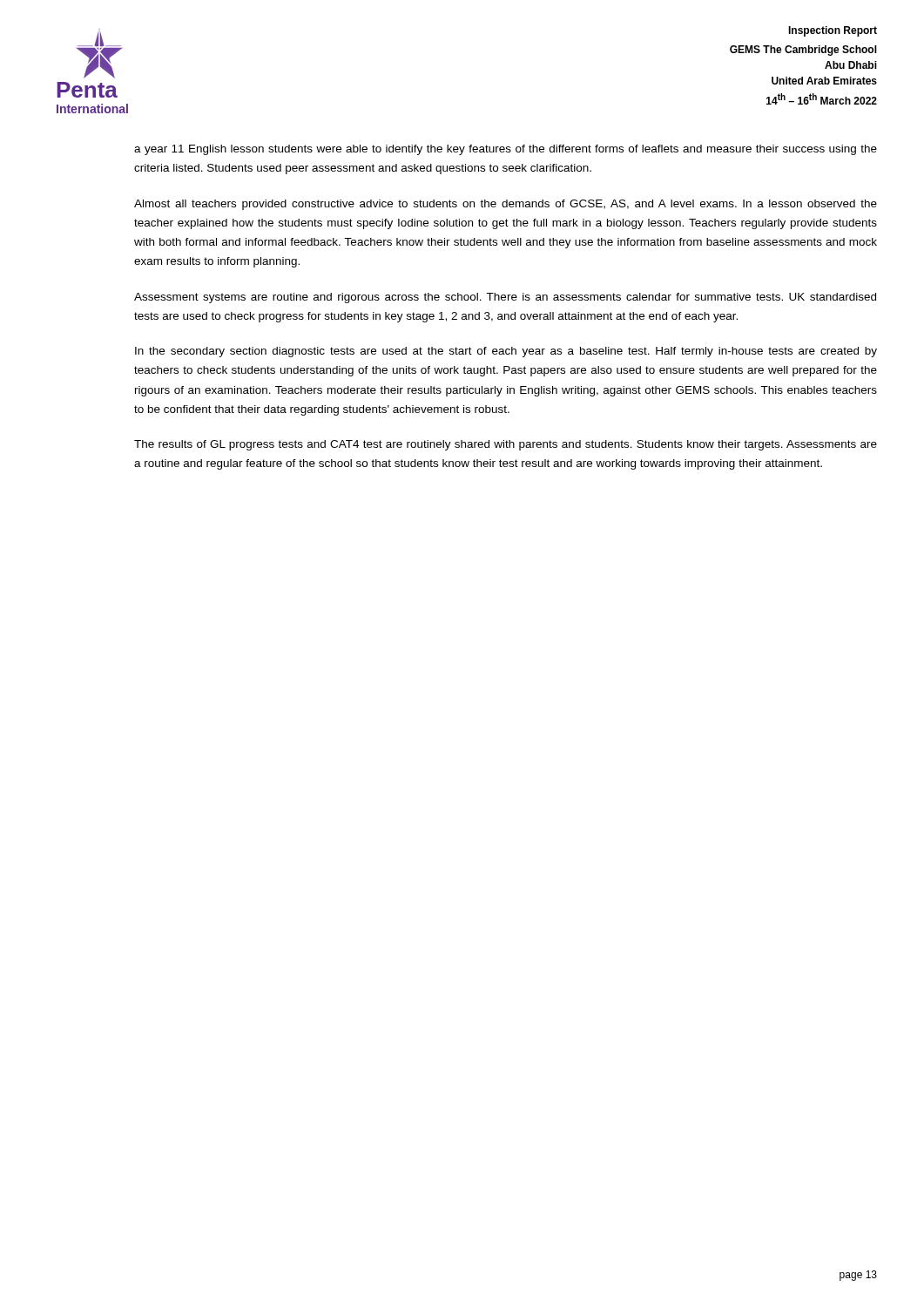The height and width of the screenshot is (1307, 924).
Task: Click on the text block containing "The results of GL"
Action: point(506,454)
